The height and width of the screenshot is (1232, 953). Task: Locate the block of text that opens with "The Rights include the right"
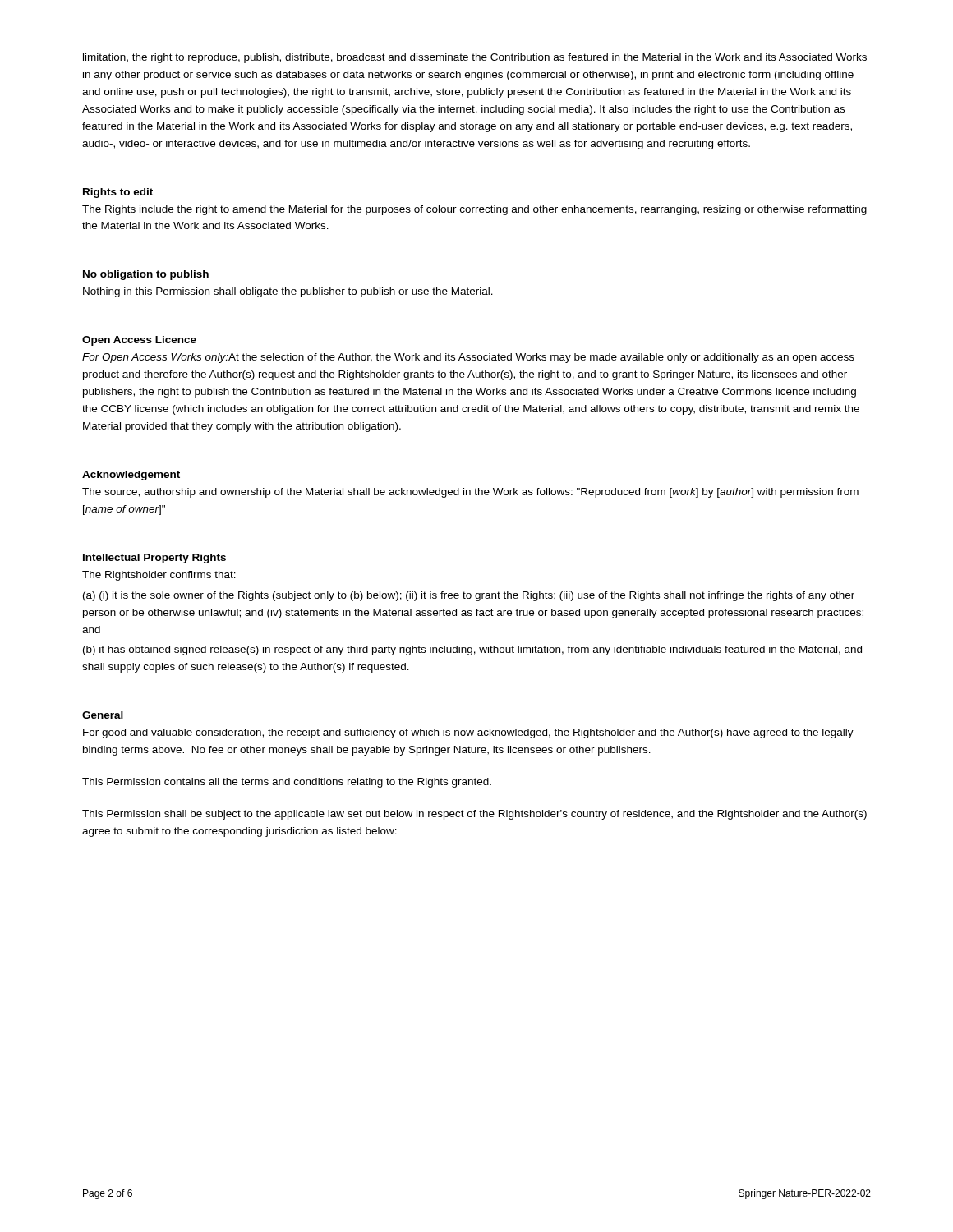(475, 217)
